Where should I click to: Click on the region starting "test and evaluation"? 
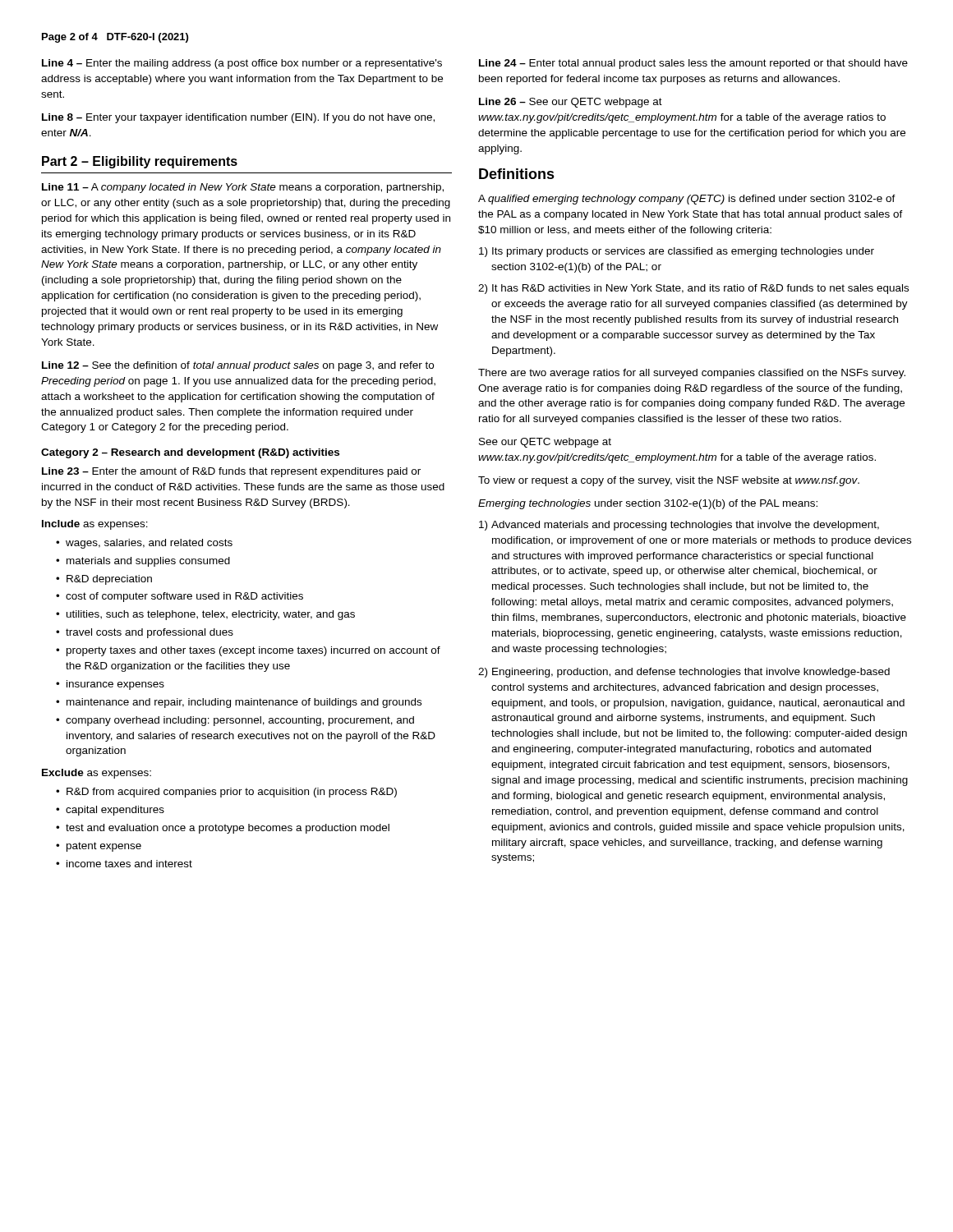[228, 828]
